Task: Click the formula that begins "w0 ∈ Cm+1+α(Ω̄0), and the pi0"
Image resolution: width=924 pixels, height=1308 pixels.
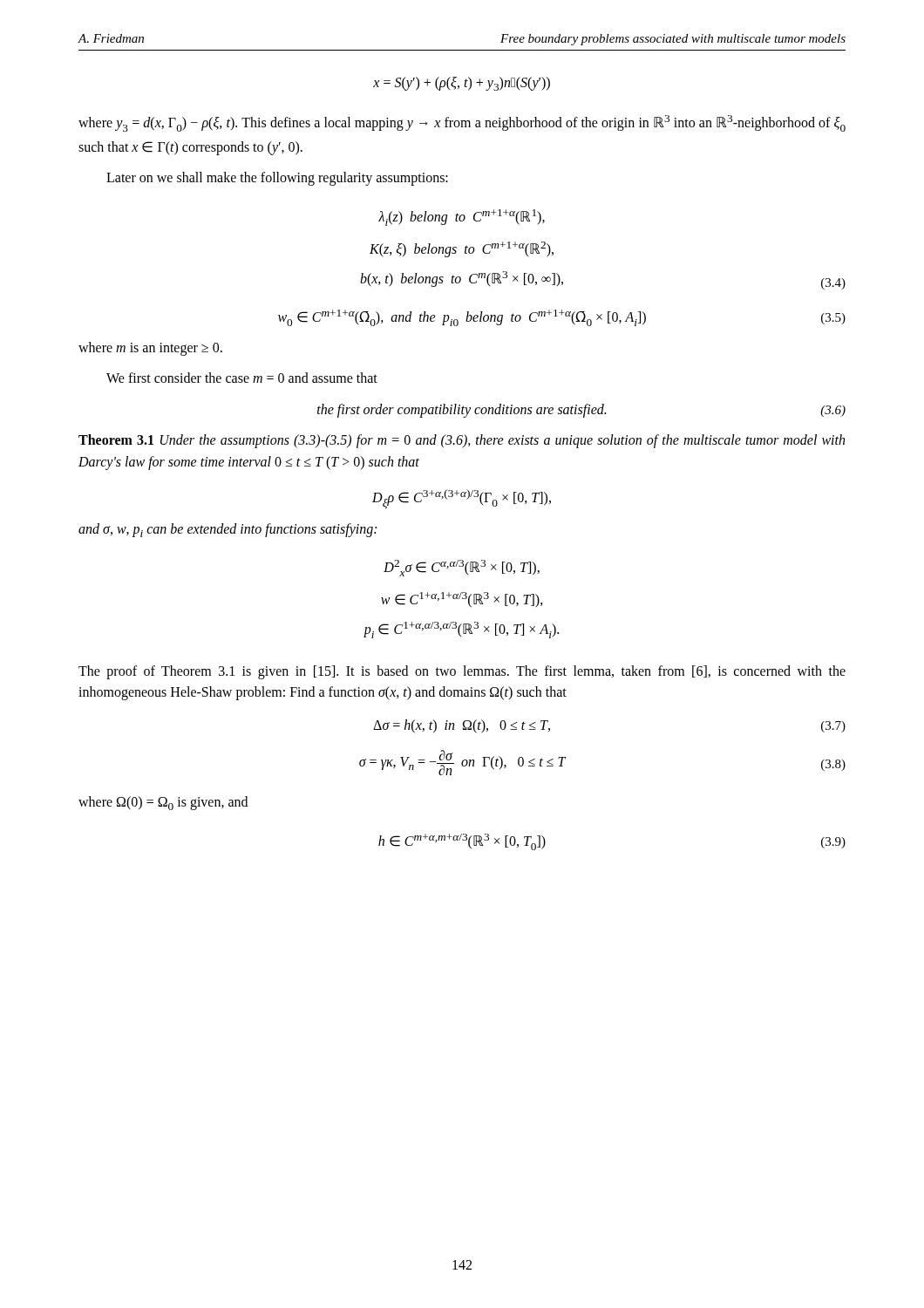Action: tap(562, 317)
